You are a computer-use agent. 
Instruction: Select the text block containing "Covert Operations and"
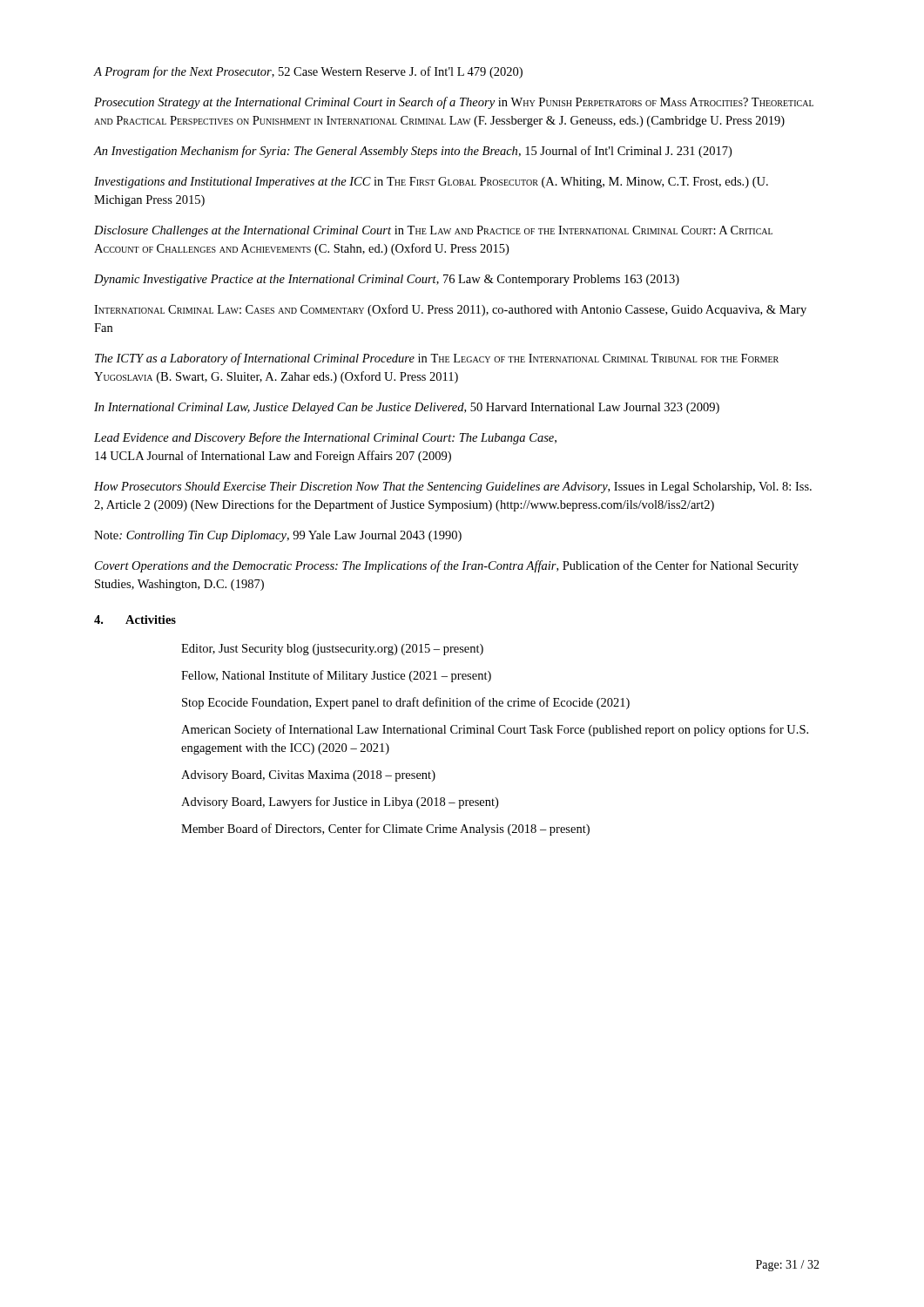[446, 575]
